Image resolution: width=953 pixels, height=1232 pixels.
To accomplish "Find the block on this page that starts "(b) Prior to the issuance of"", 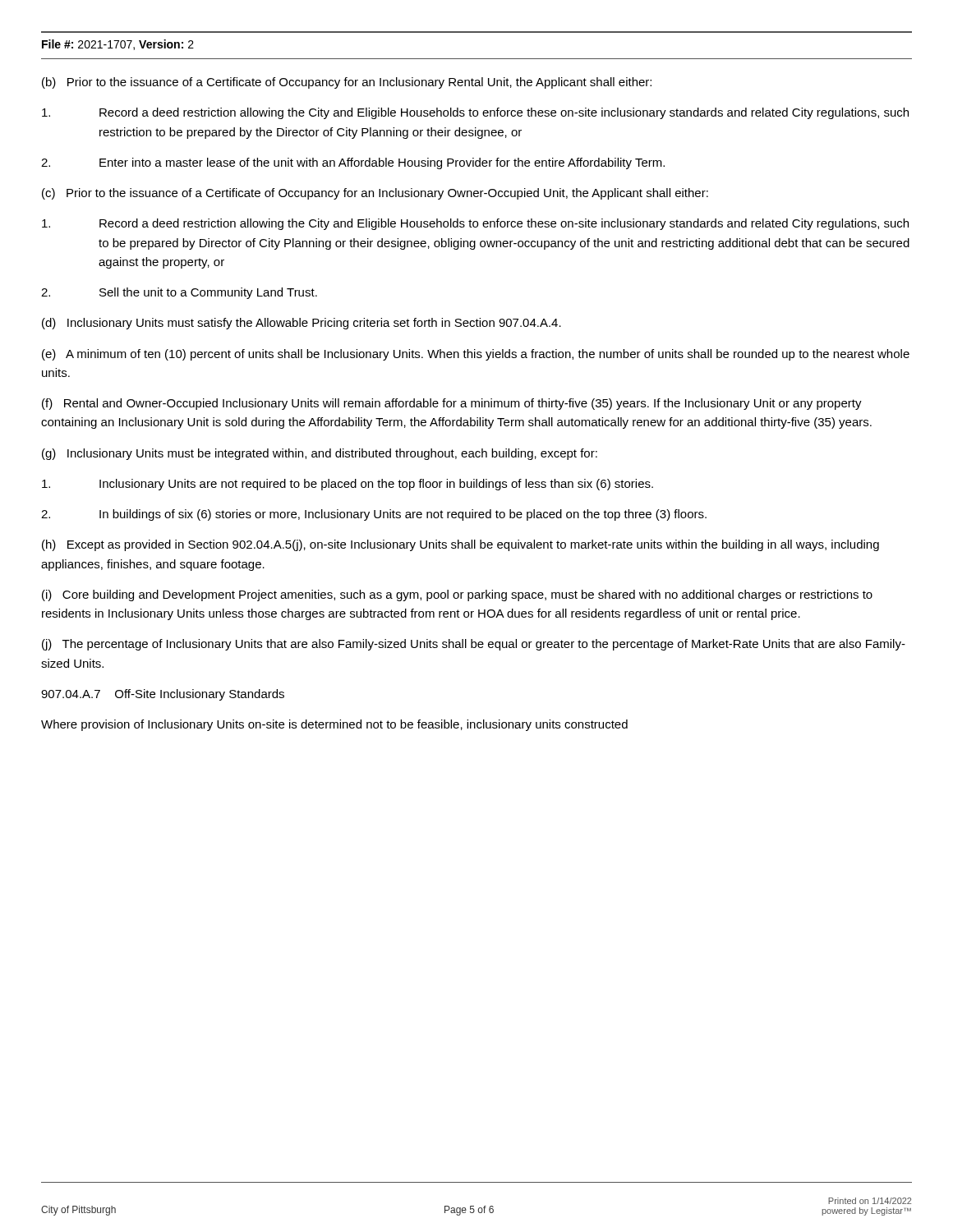I will [x=347, y=82].
